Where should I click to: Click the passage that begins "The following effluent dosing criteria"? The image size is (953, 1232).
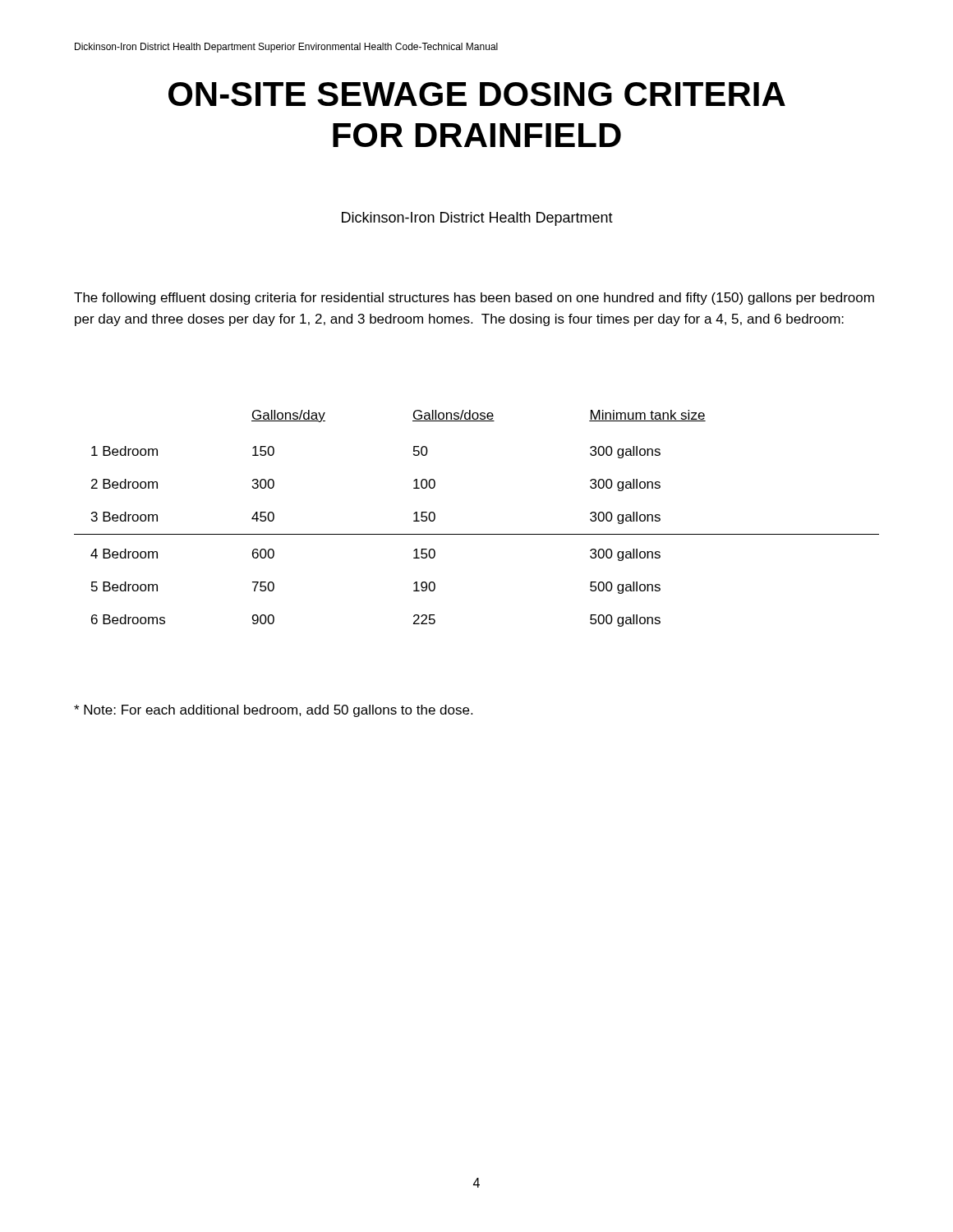474,308
